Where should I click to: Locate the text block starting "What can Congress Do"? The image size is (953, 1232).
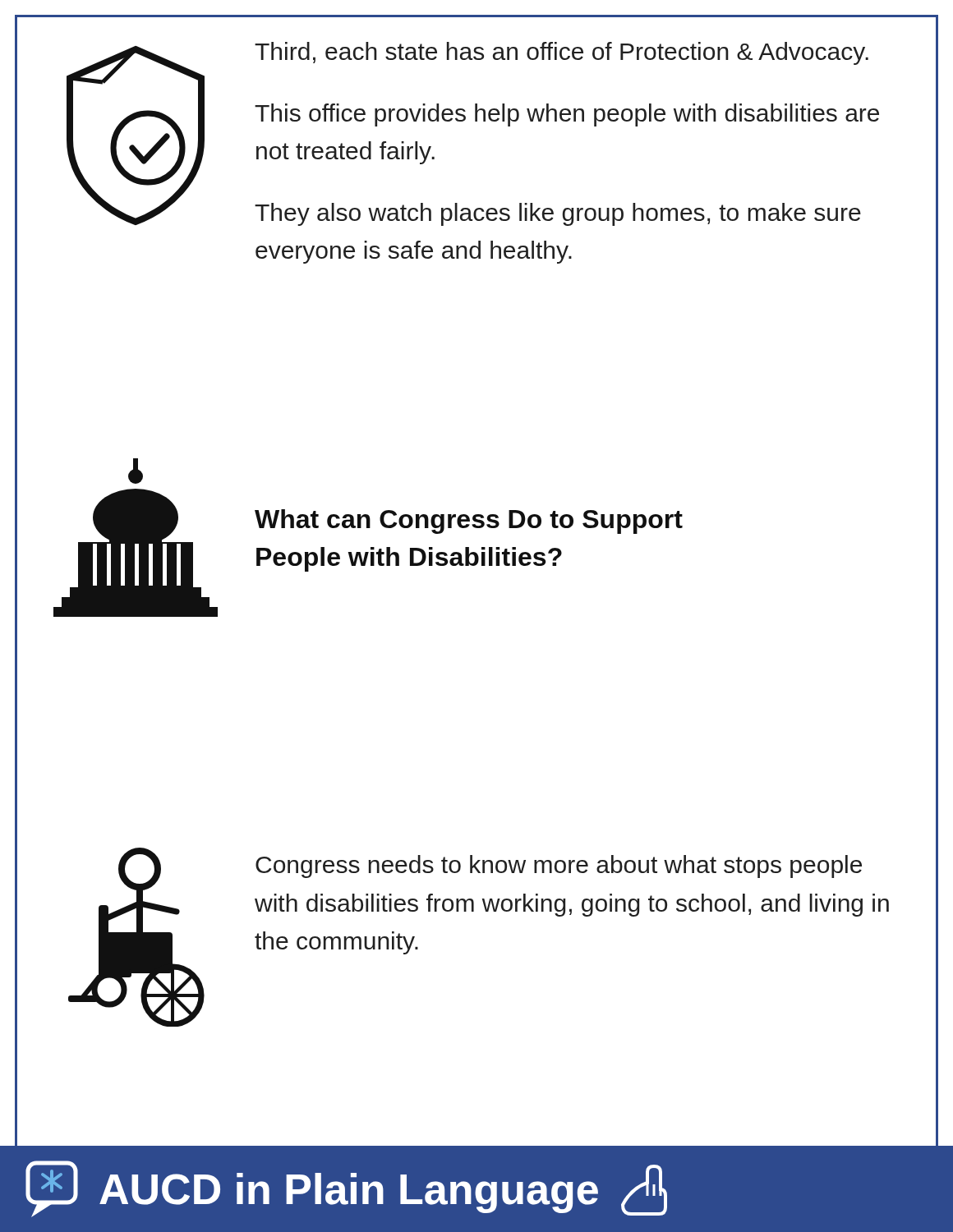point(469,538)
